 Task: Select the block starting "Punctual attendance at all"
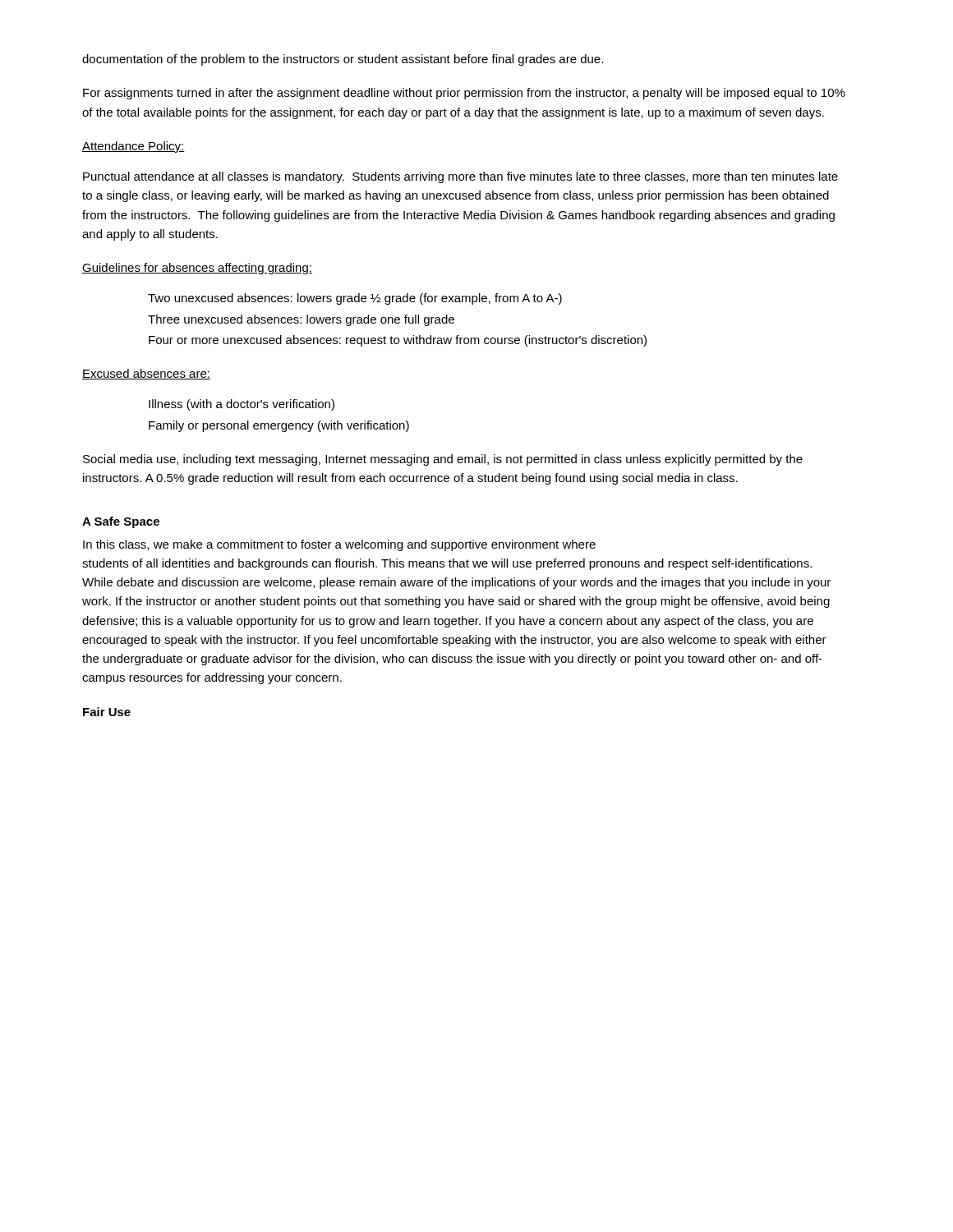[460, 205]
